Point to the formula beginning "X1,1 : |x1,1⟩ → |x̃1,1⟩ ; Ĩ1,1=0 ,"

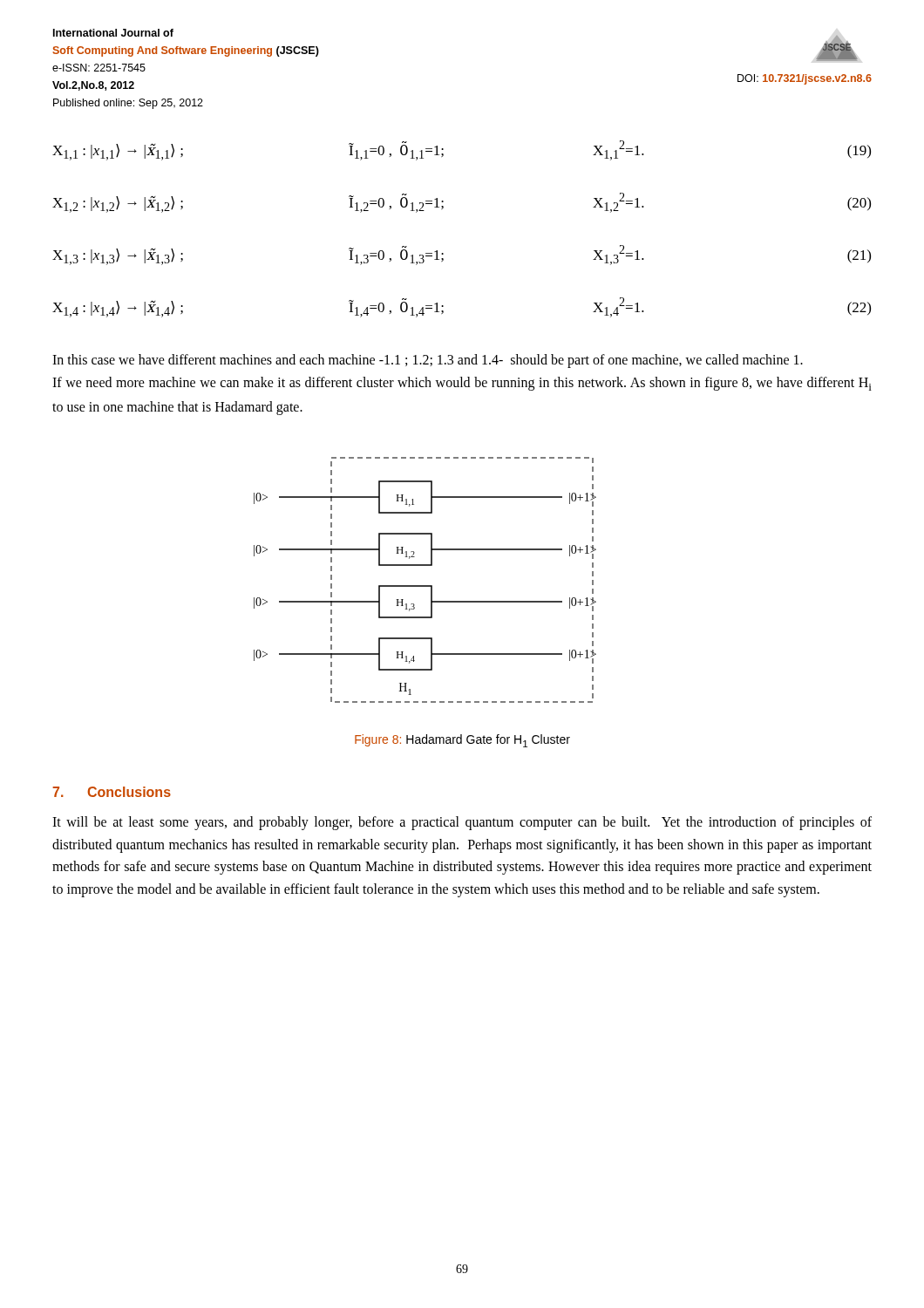click(x=118, y=150)
